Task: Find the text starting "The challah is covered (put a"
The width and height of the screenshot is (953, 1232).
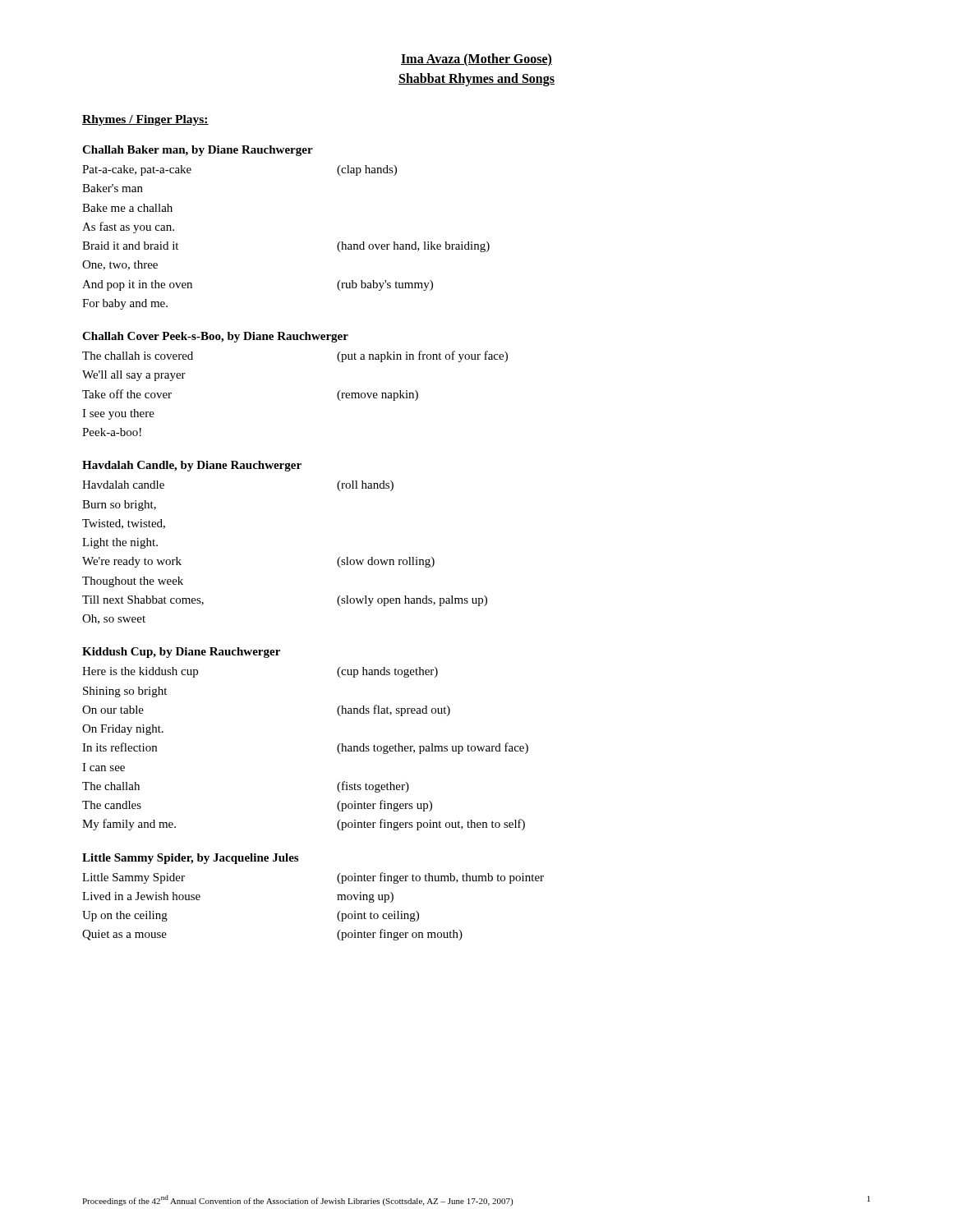Action: pos(145,356)
